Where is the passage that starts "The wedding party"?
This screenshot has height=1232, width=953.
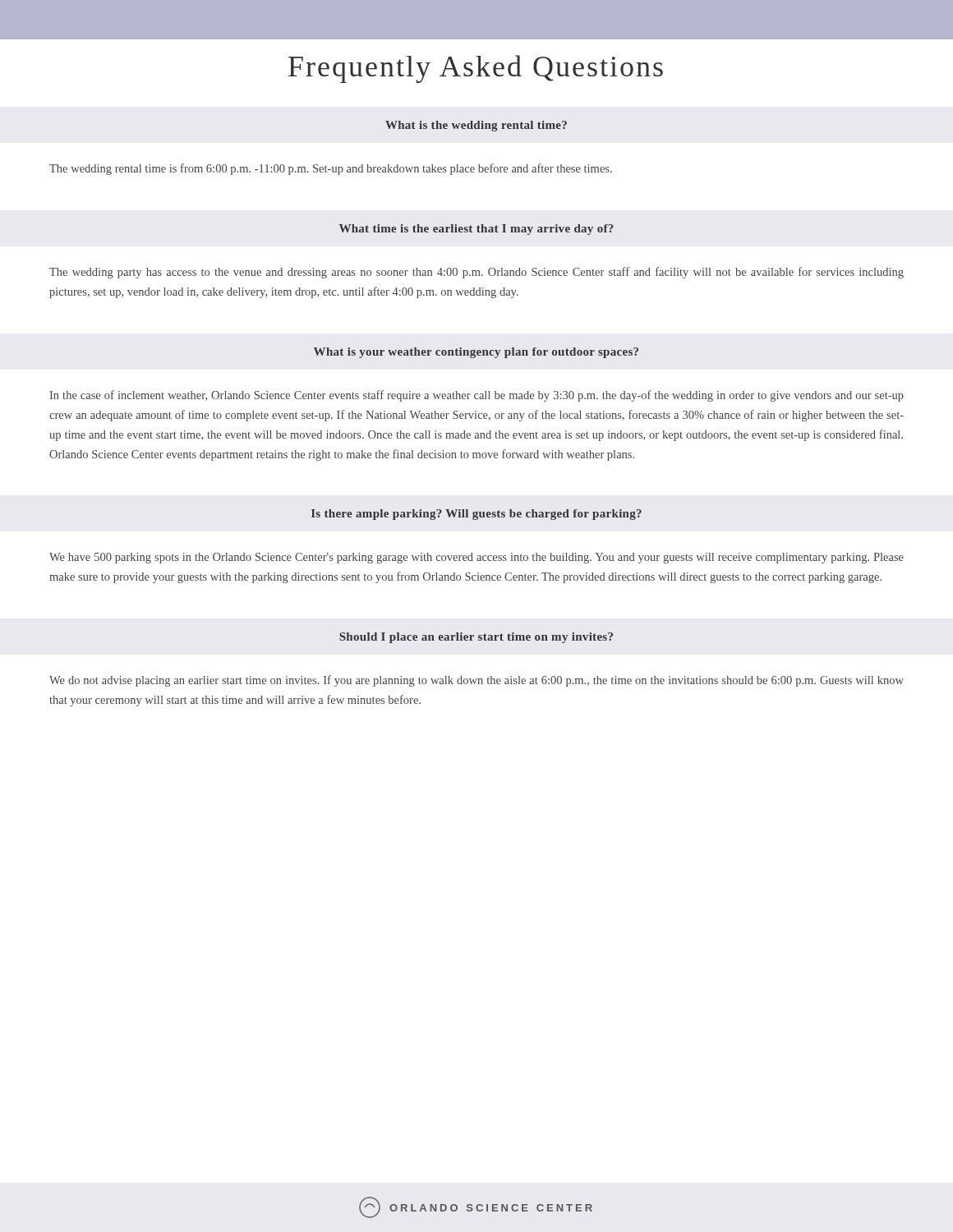point(476,282)
